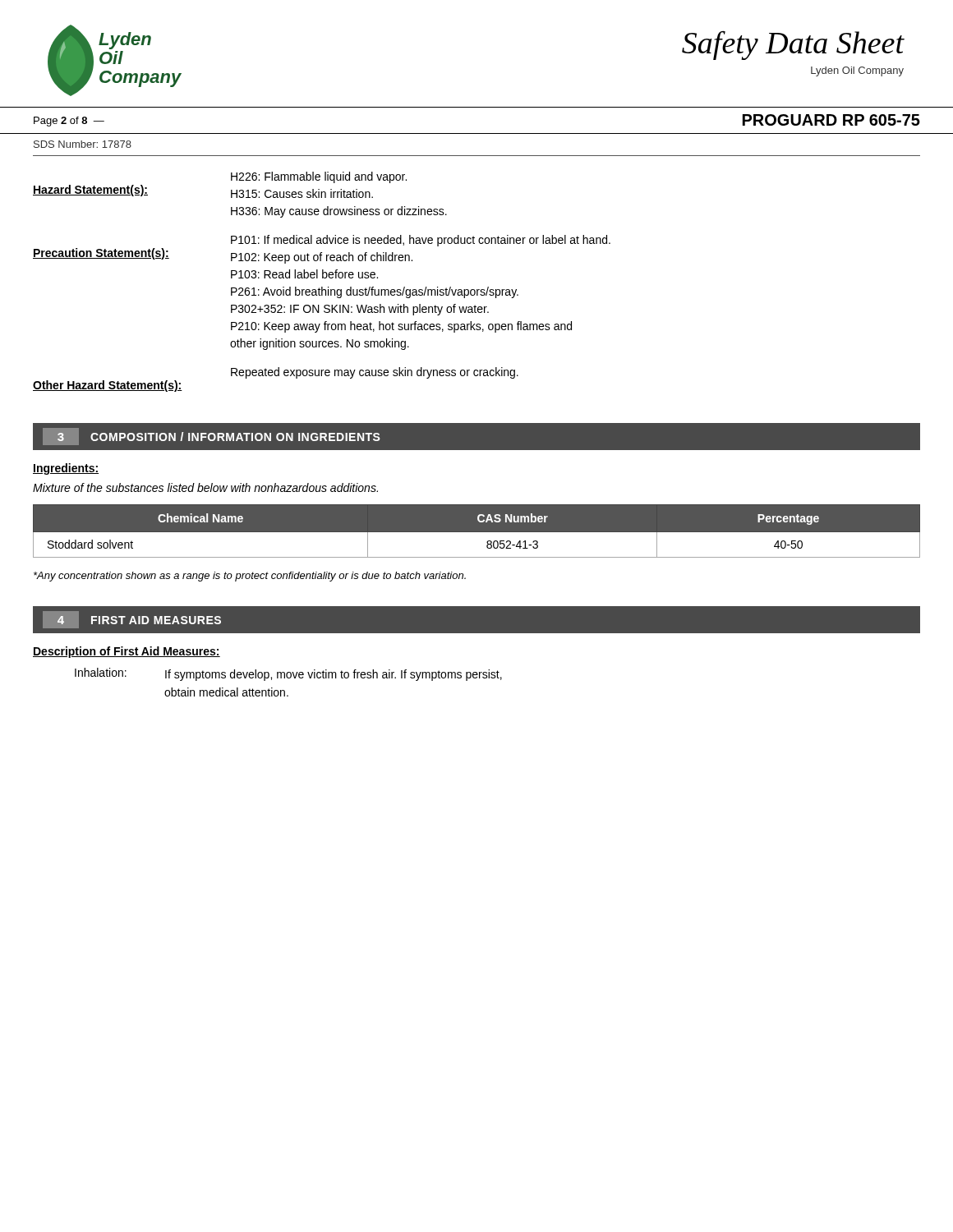Where does it say "PROGUARD RP 605-75"?

(831, 120)
